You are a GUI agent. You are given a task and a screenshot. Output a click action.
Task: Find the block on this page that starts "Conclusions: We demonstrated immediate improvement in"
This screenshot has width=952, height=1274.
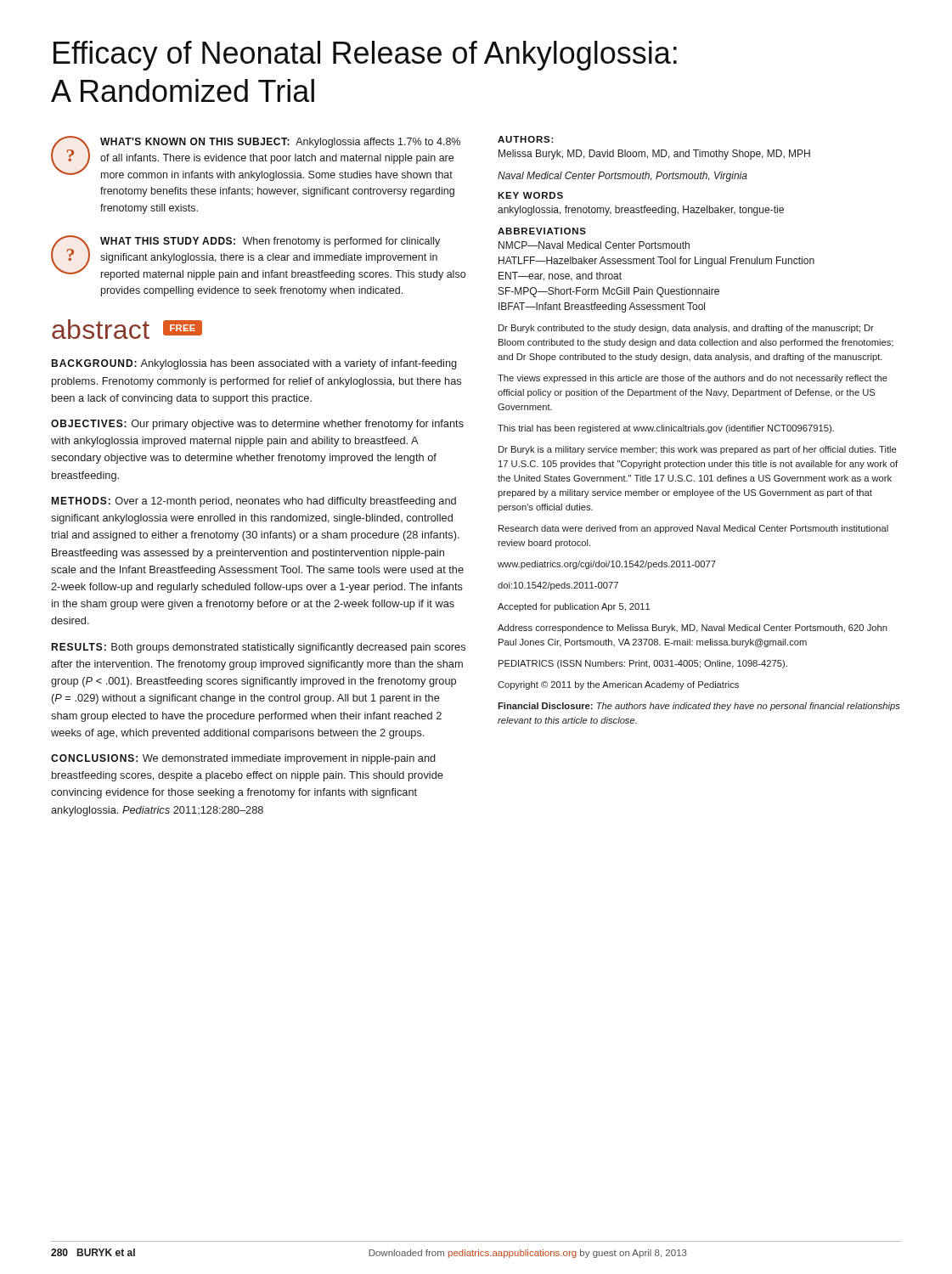pyautogui.click(x=247, y=784)
